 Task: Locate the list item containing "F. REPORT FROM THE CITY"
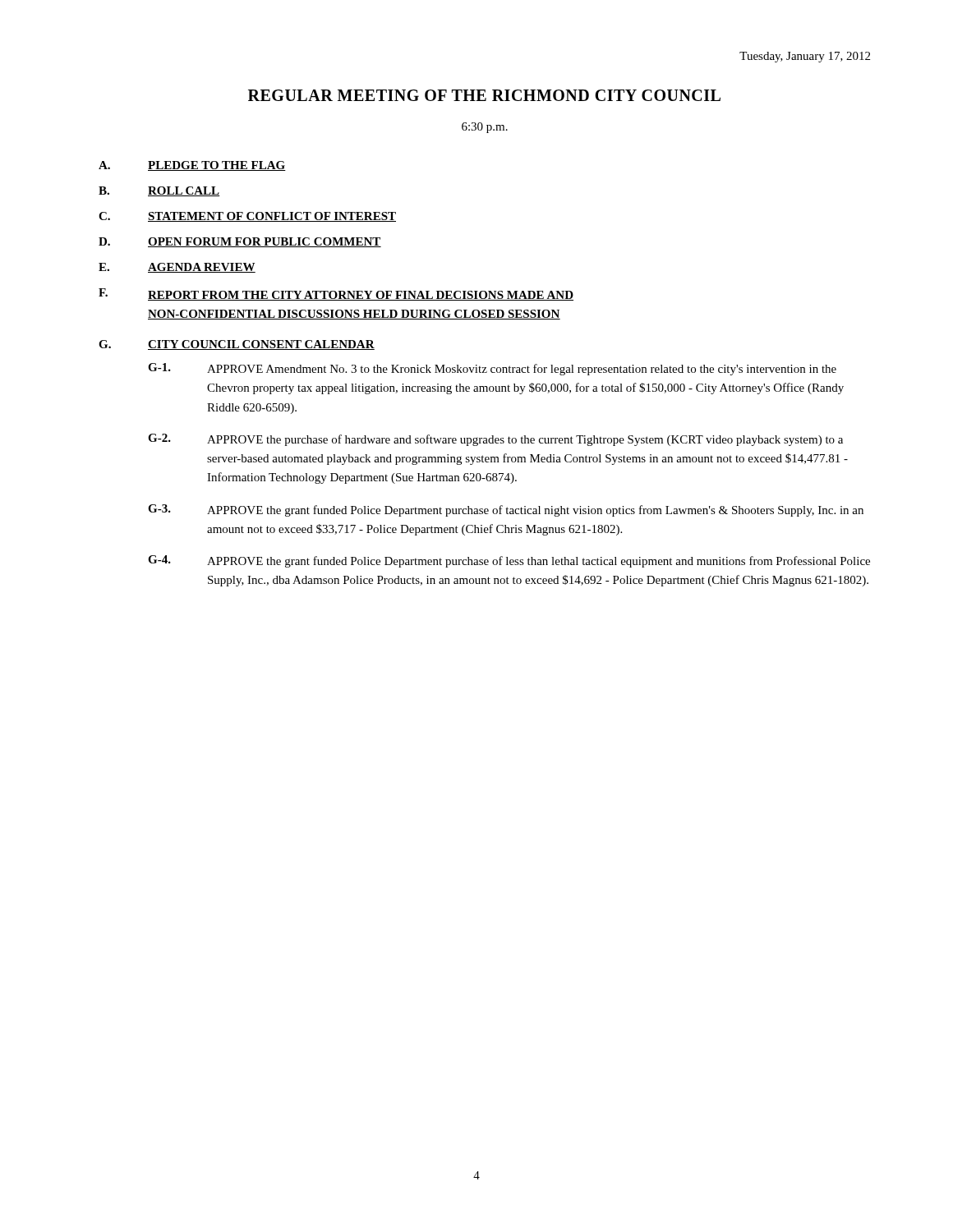point(336,304)
